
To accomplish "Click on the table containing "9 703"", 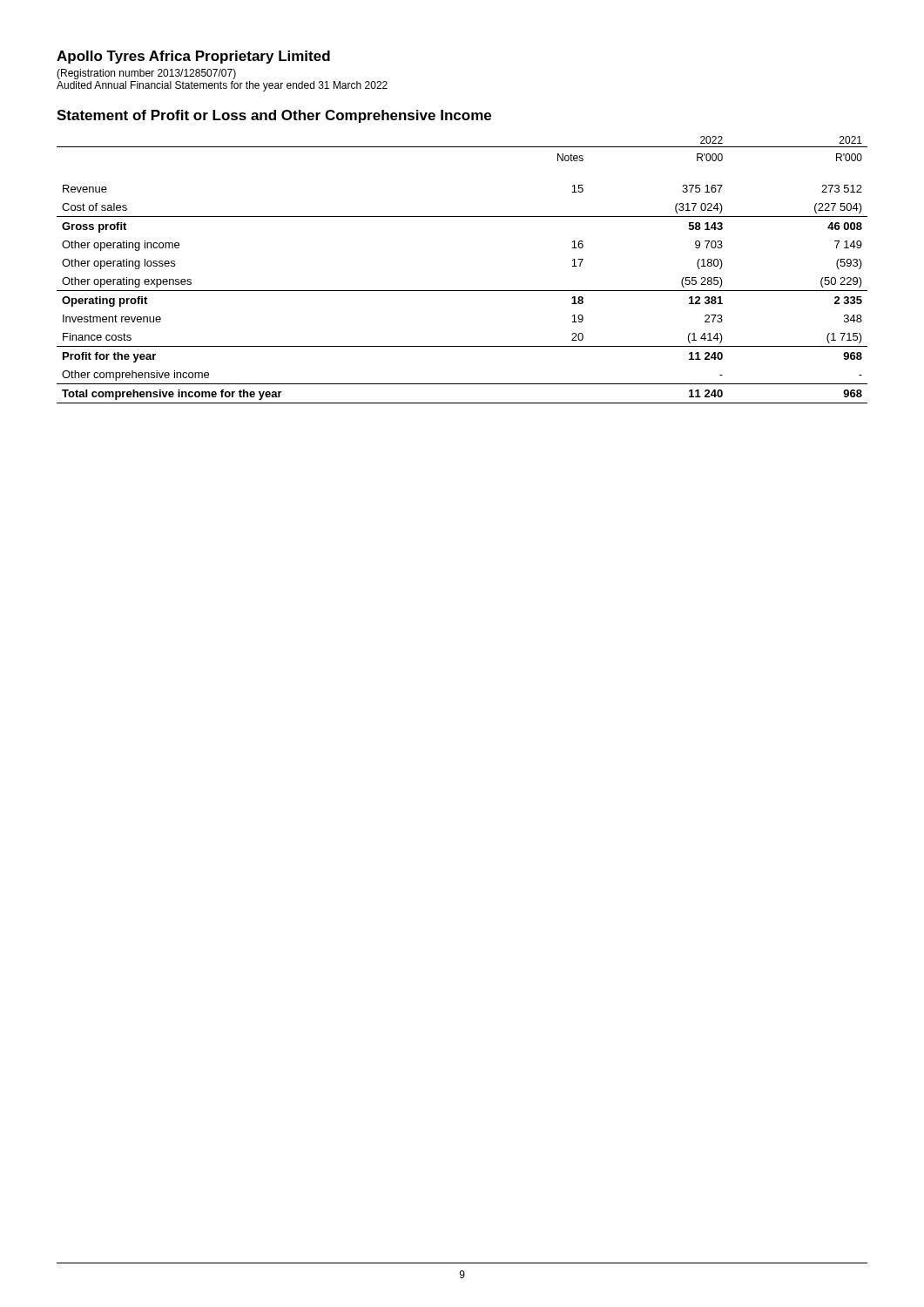I will tap(462, 267).
